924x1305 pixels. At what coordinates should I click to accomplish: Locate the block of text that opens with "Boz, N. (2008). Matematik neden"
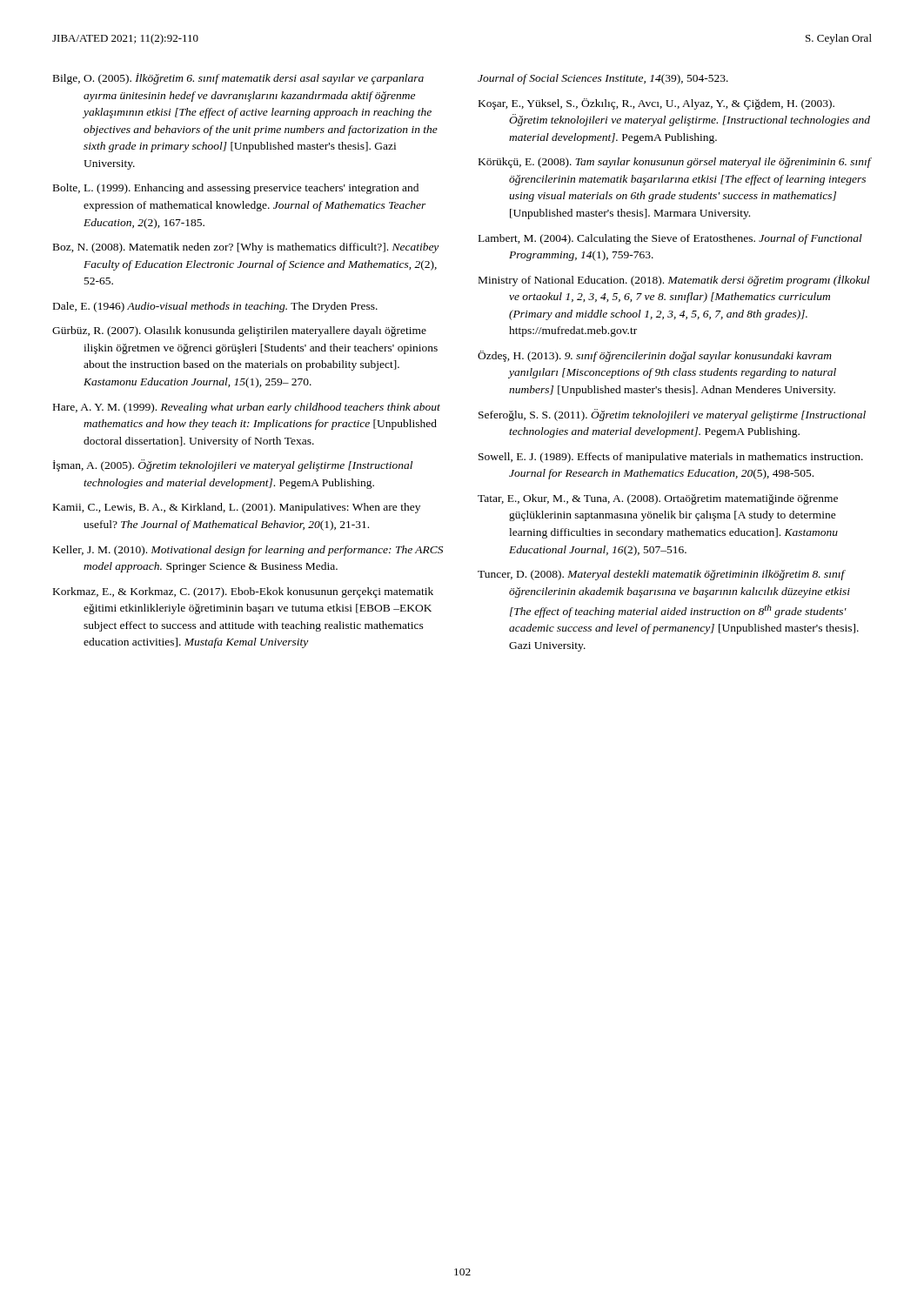(x=246, y=264)
